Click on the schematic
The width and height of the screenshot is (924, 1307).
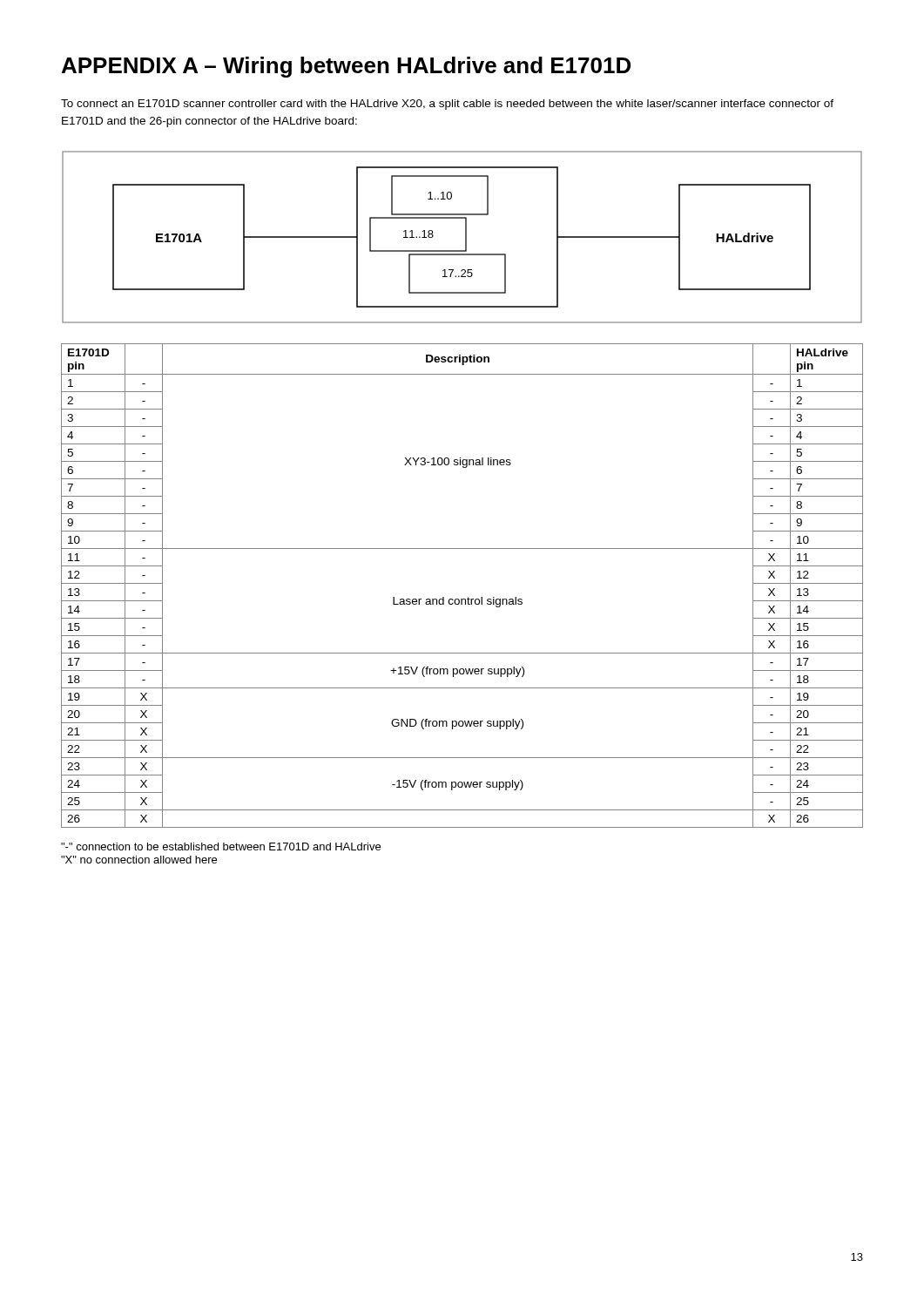[462, 237]
